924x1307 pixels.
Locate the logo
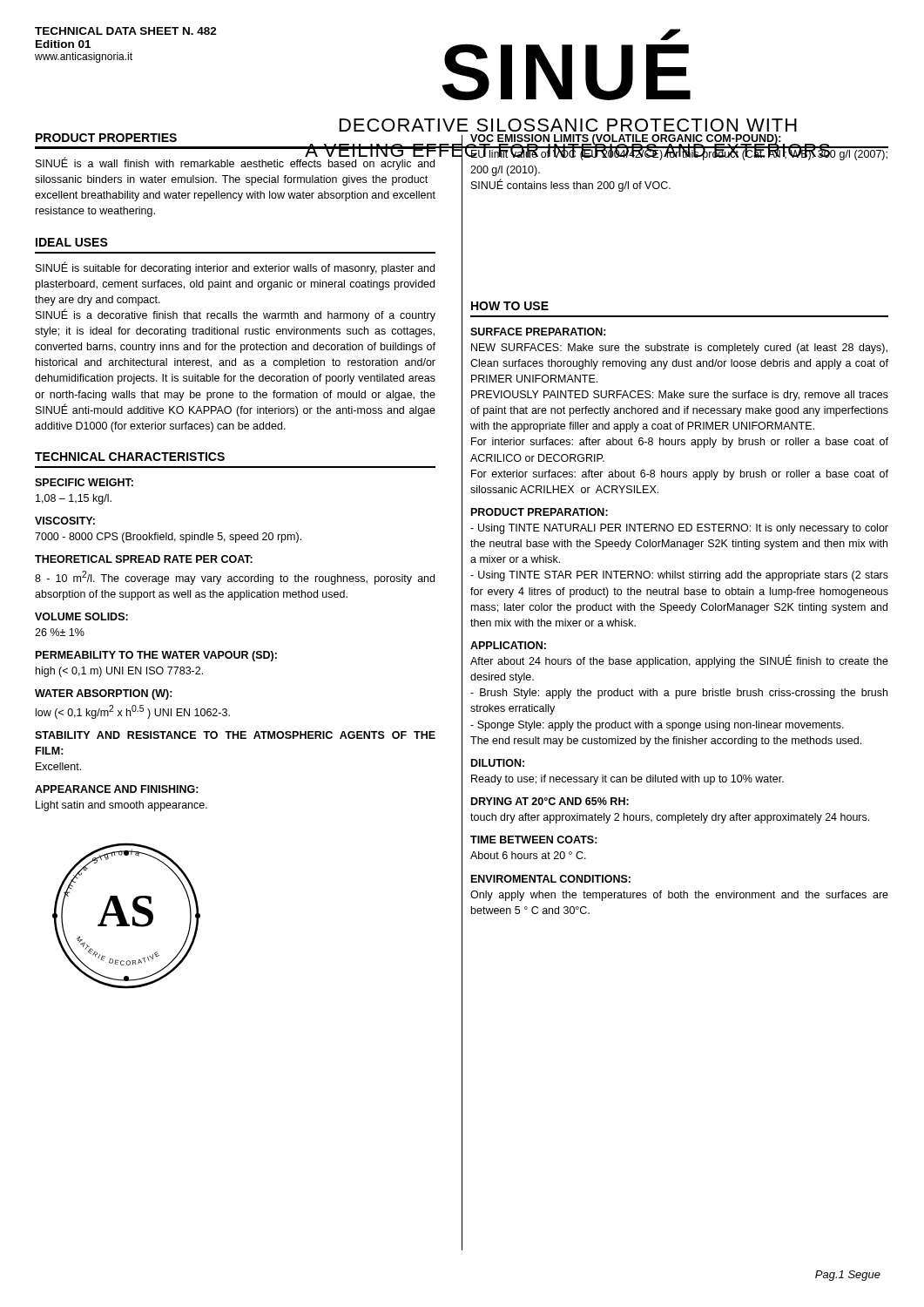pyautogui.click(x=126, y=921)
